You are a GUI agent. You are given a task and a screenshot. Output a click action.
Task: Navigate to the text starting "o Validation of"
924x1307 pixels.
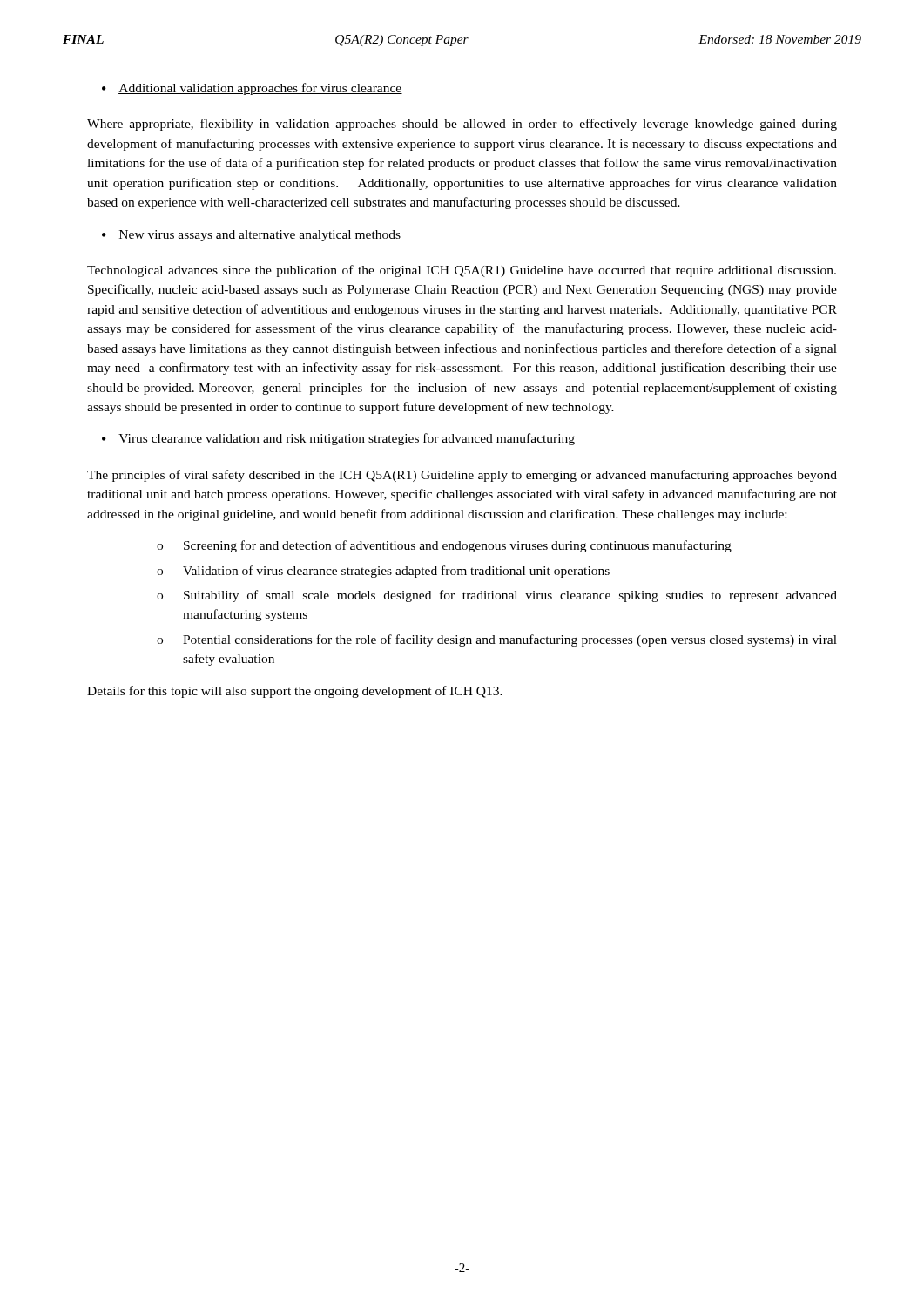(x=497, y=571)
